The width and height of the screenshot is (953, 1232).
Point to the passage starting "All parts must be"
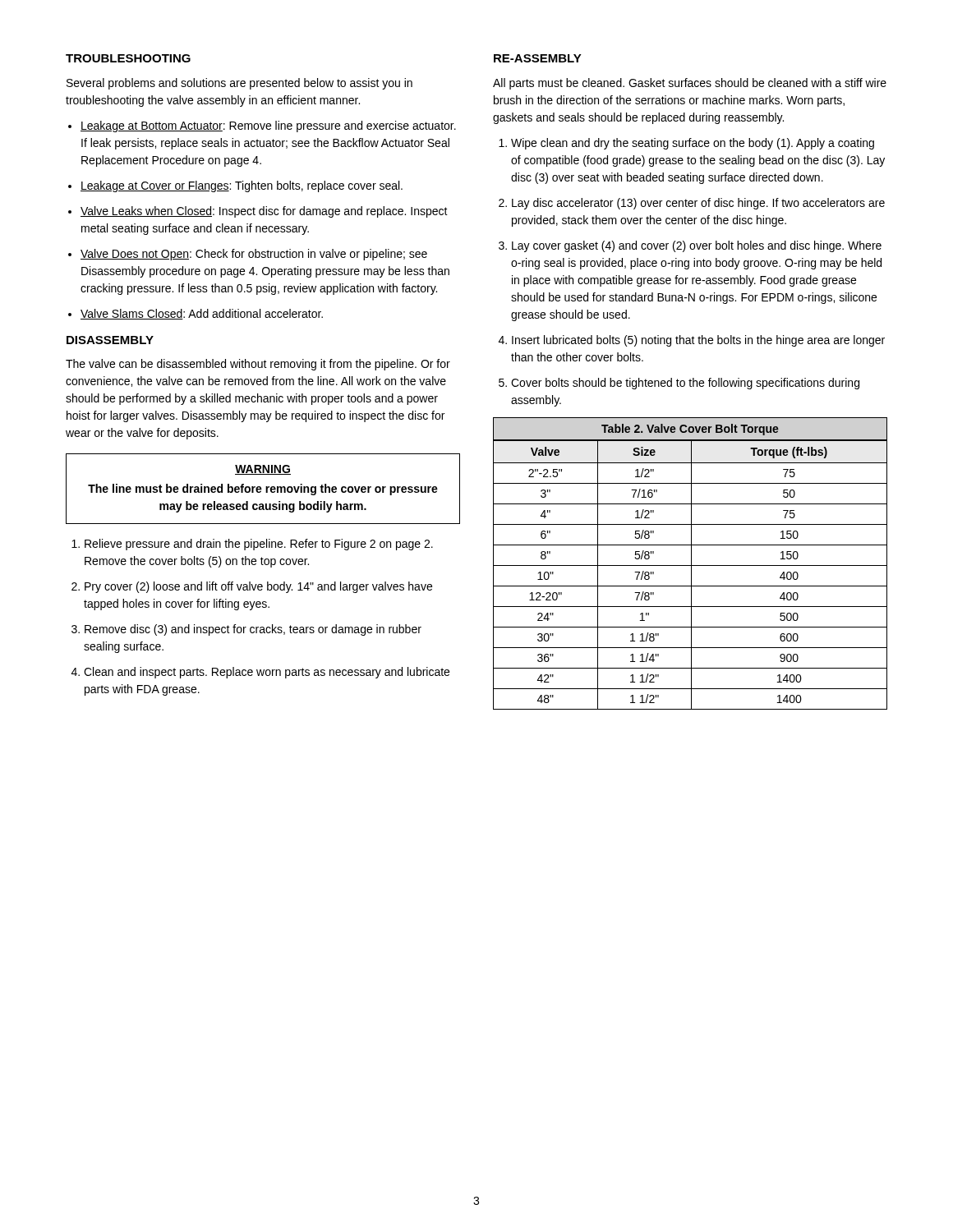point(690,100)
